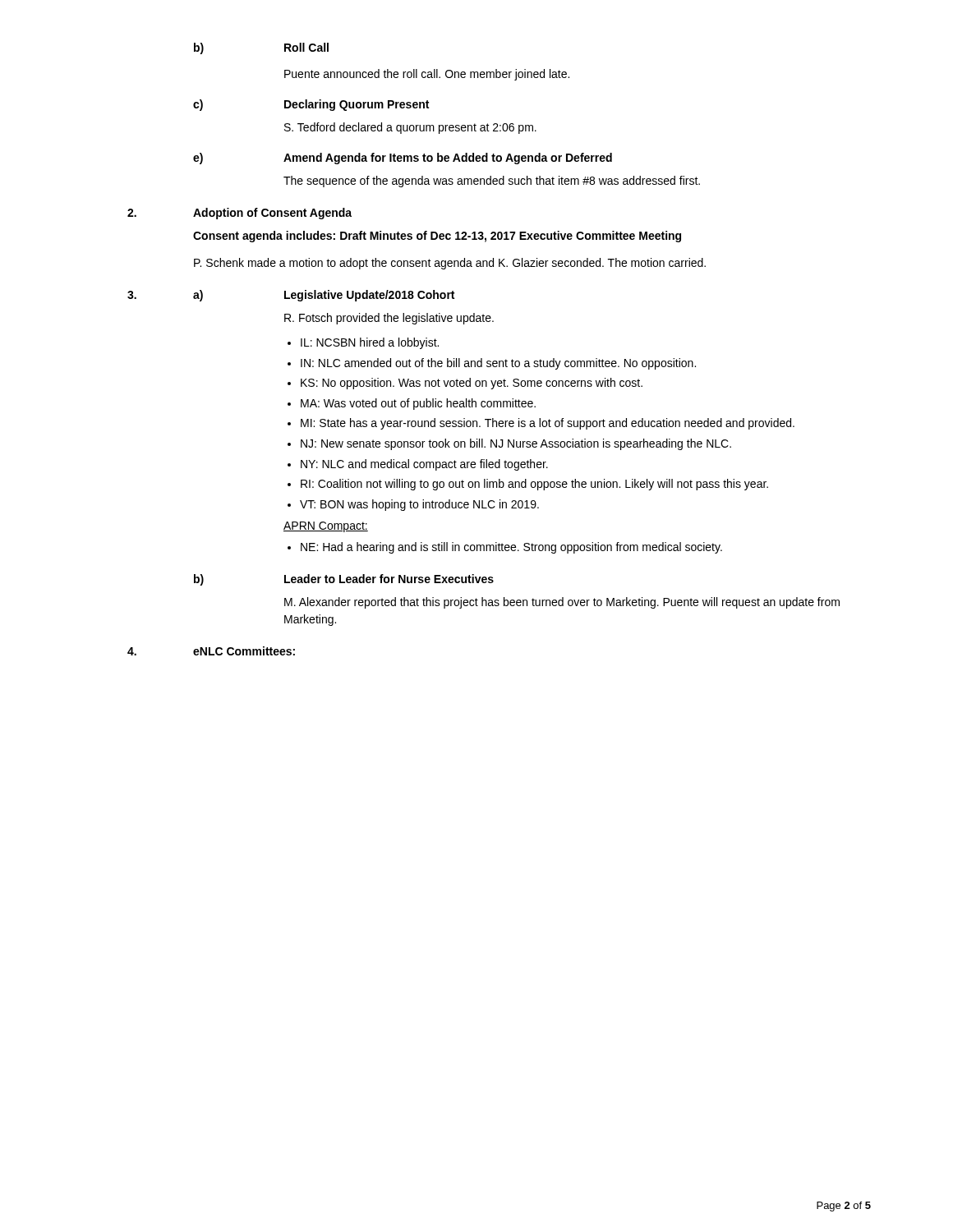The width and height of the screenshot is (953, 1232).
Task: Select the text block starting "APRN Compact:"
Action: (x=326, y=526)
